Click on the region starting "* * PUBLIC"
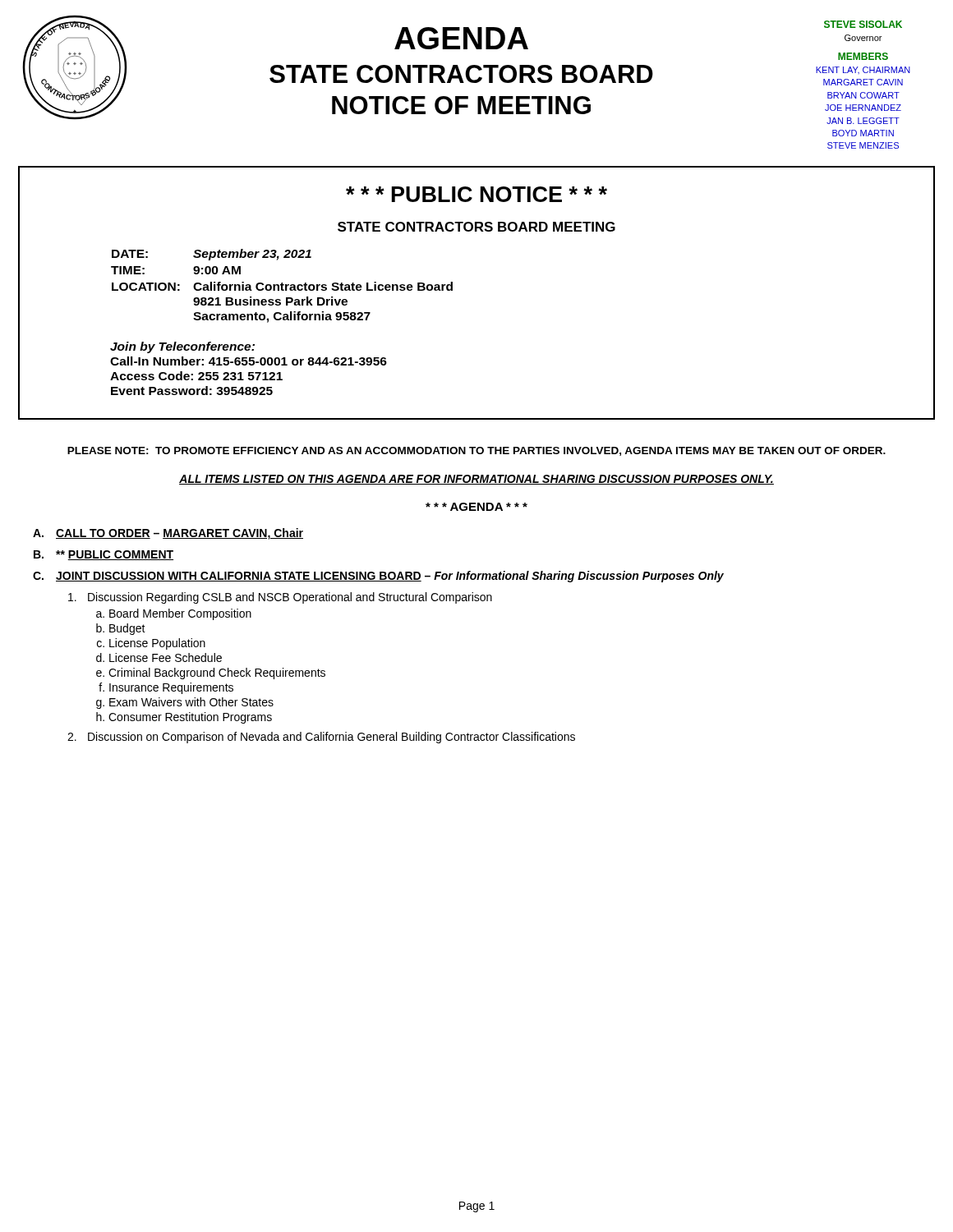This screenshot has width=953, height=1232. pos(476,194)
